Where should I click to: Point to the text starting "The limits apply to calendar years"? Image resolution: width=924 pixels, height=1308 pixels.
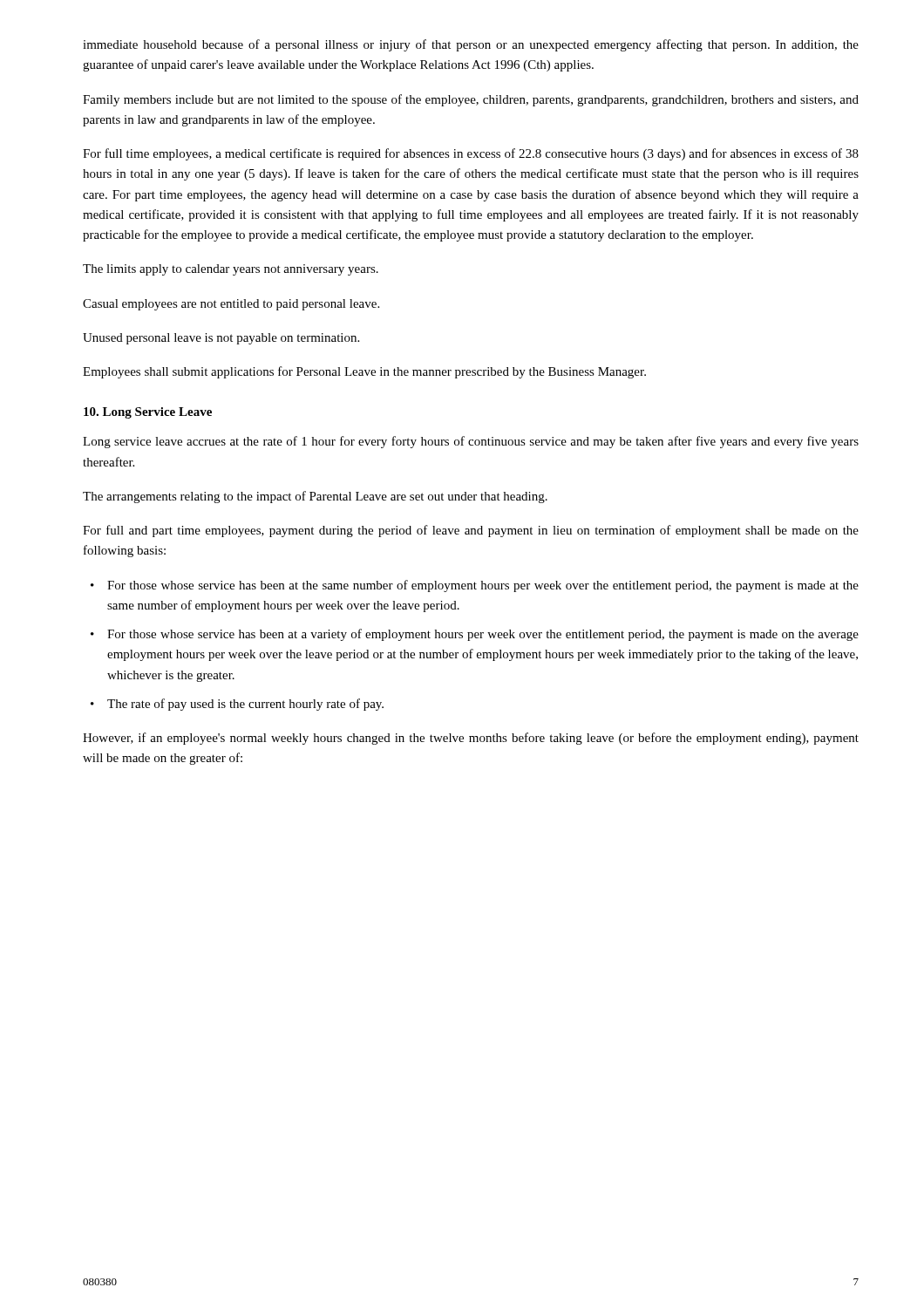pyautogui.click(x=231, y=269)
